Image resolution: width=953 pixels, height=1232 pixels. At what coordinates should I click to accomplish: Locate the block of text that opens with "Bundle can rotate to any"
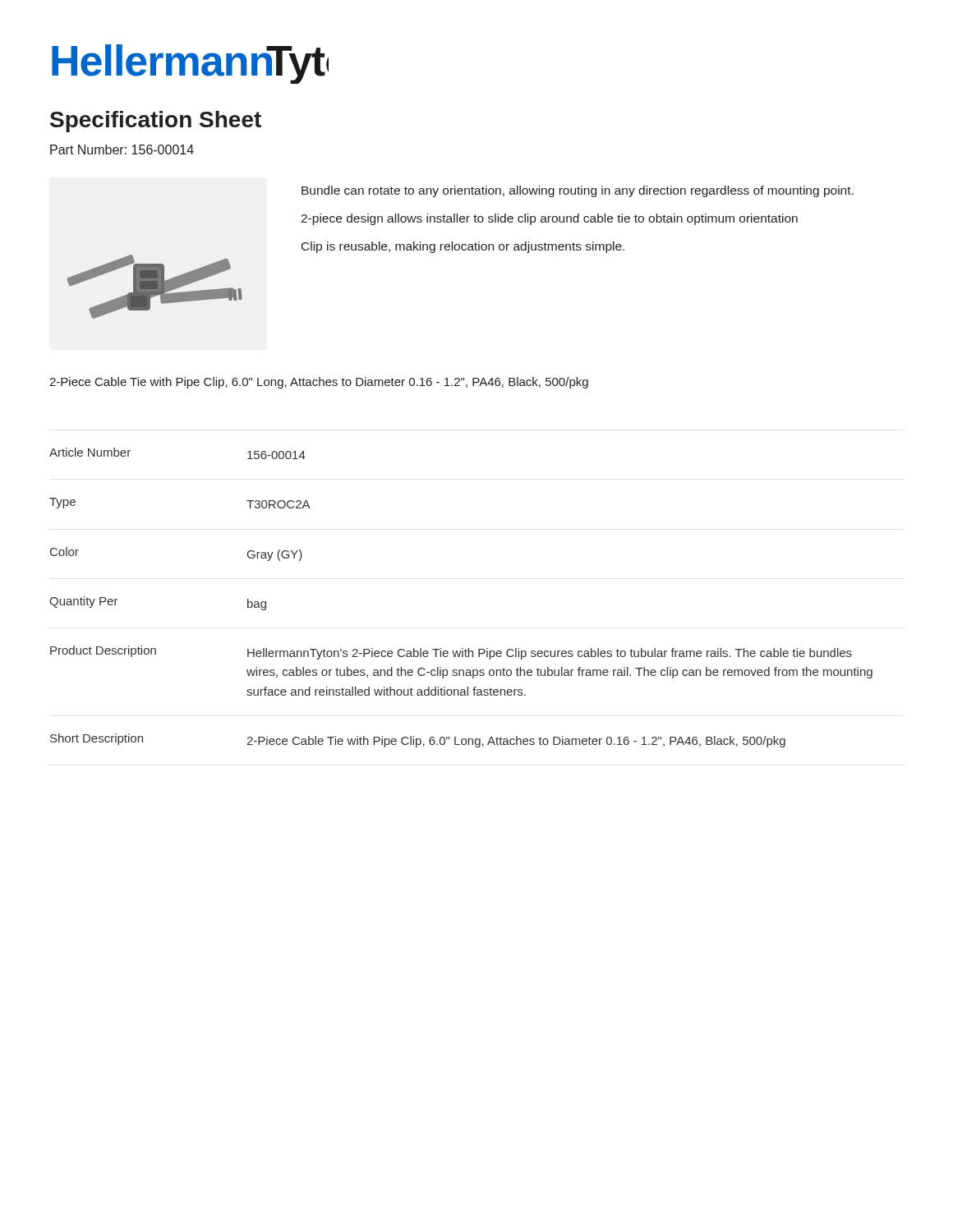coord(602,218)
